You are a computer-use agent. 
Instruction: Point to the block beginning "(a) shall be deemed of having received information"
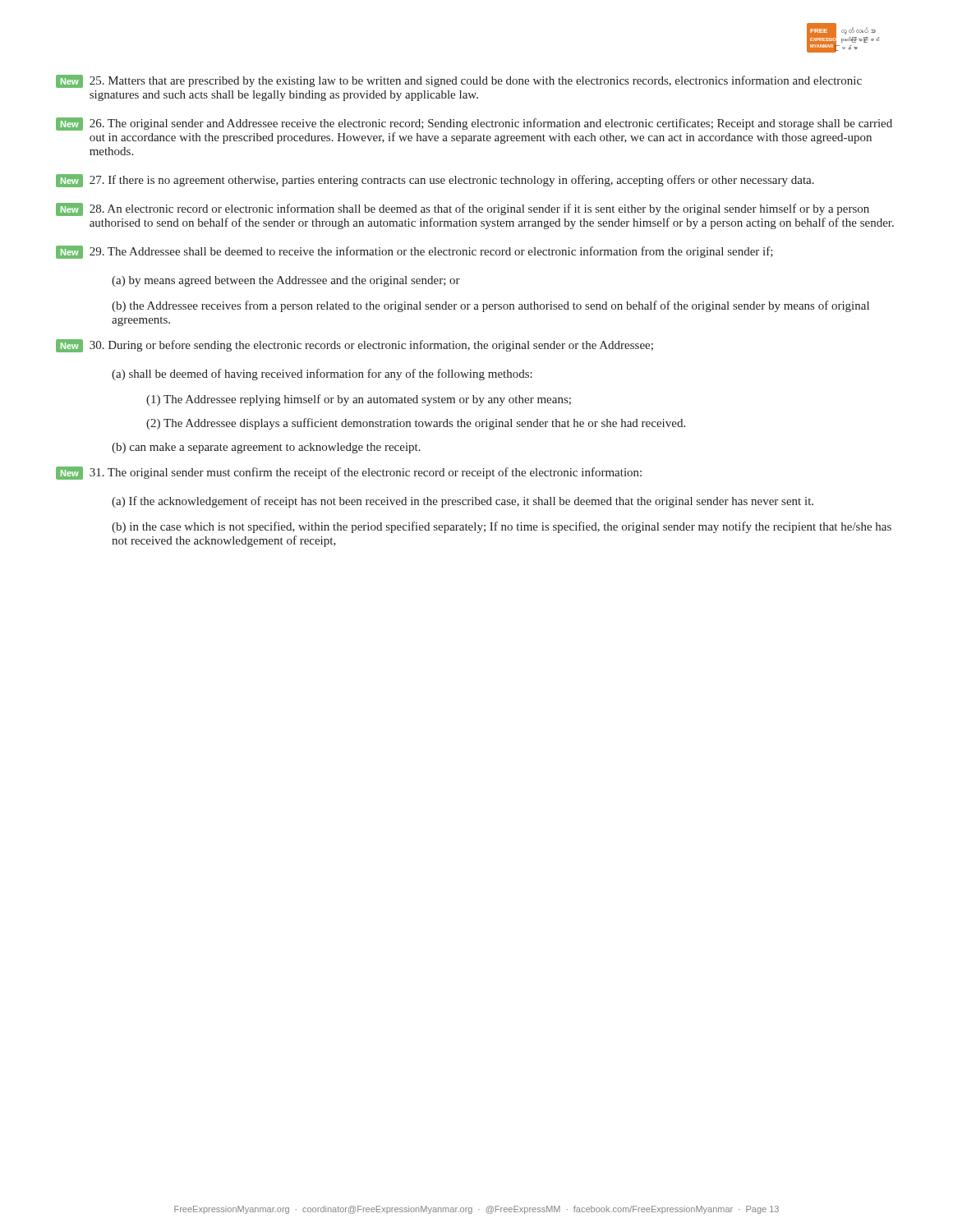coord(504,374)
